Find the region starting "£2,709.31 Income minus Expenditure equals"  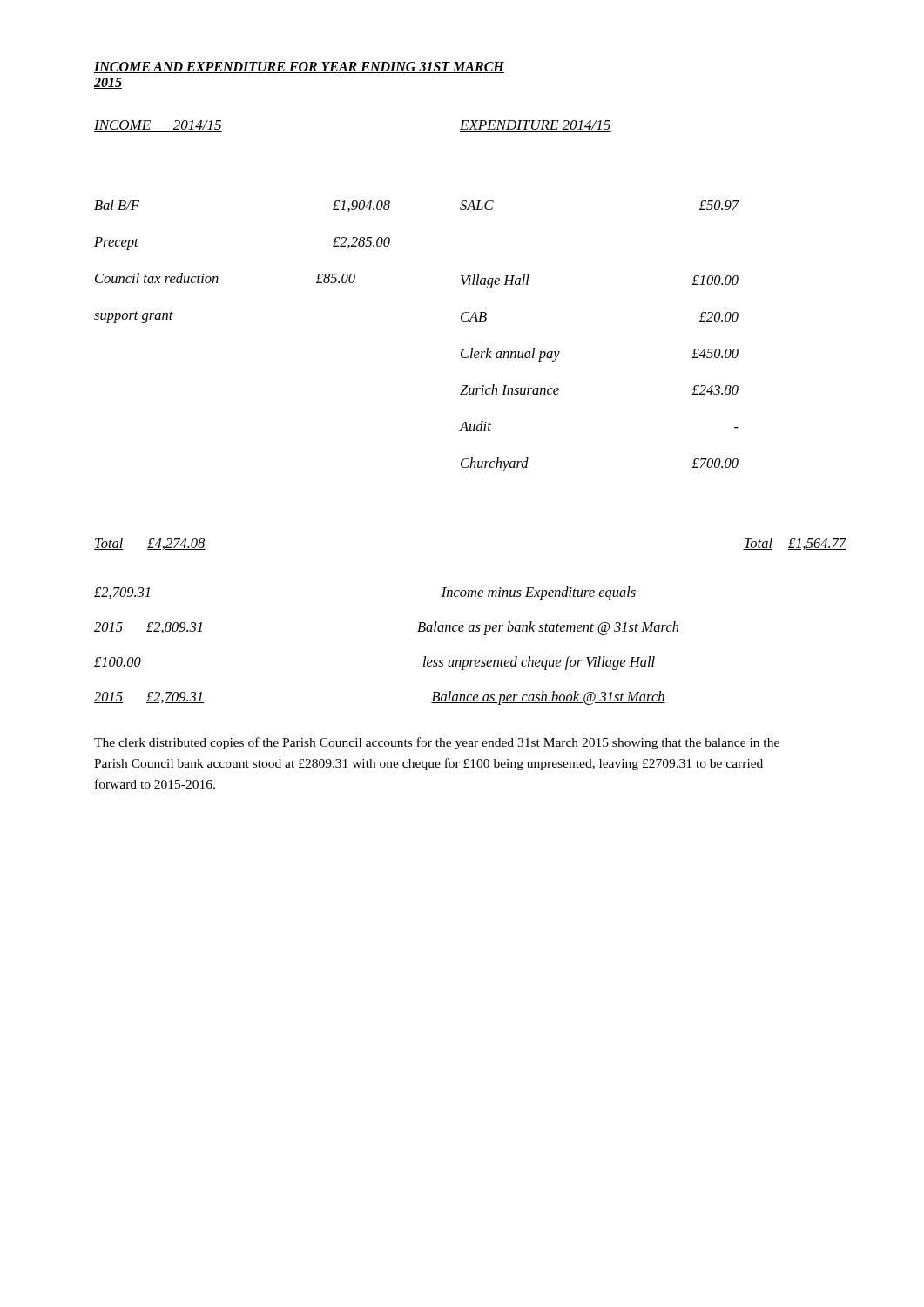(x=474, y=593)
